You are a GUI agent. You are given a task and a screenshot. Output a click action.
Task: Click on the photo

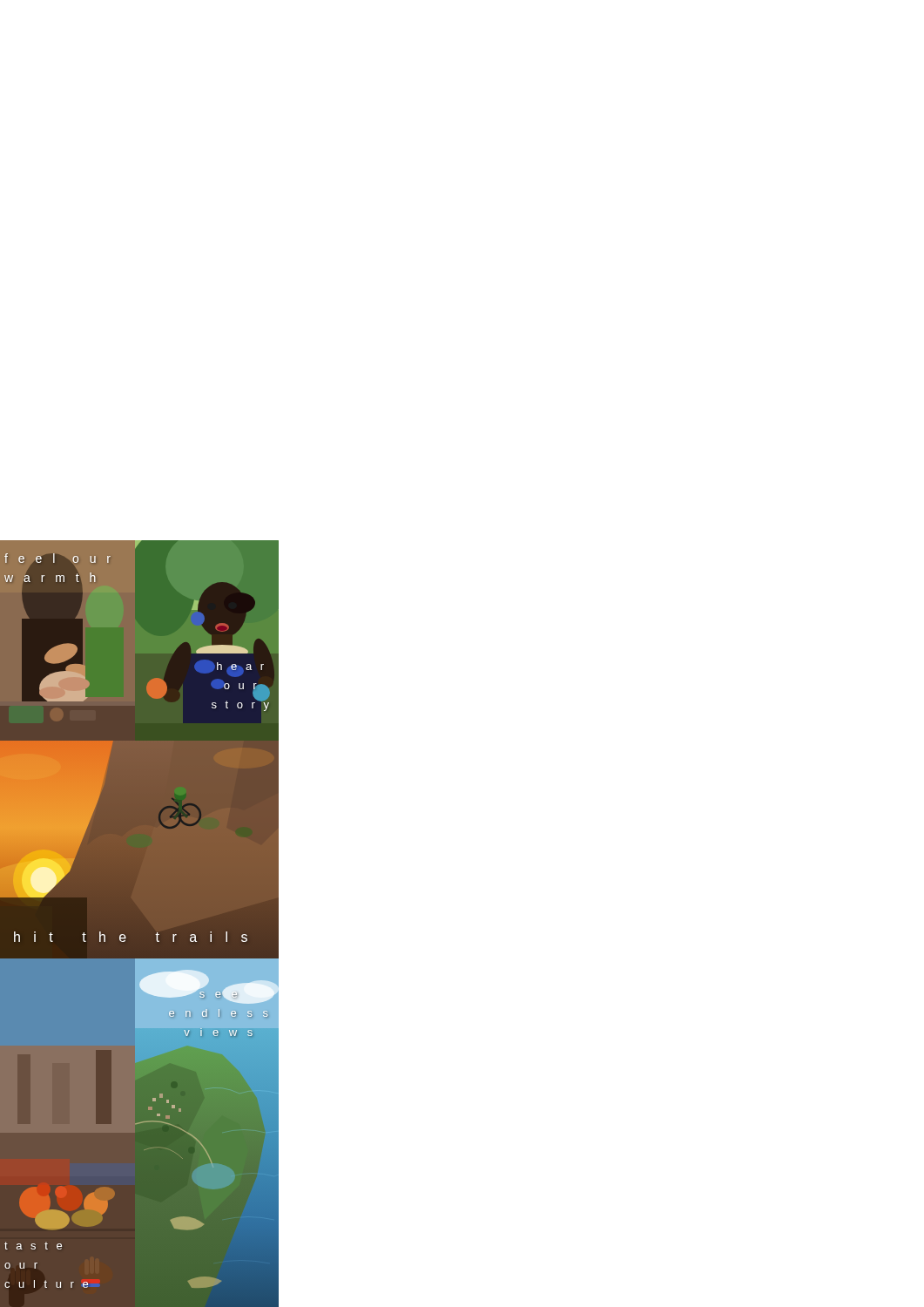click(139, 924)
